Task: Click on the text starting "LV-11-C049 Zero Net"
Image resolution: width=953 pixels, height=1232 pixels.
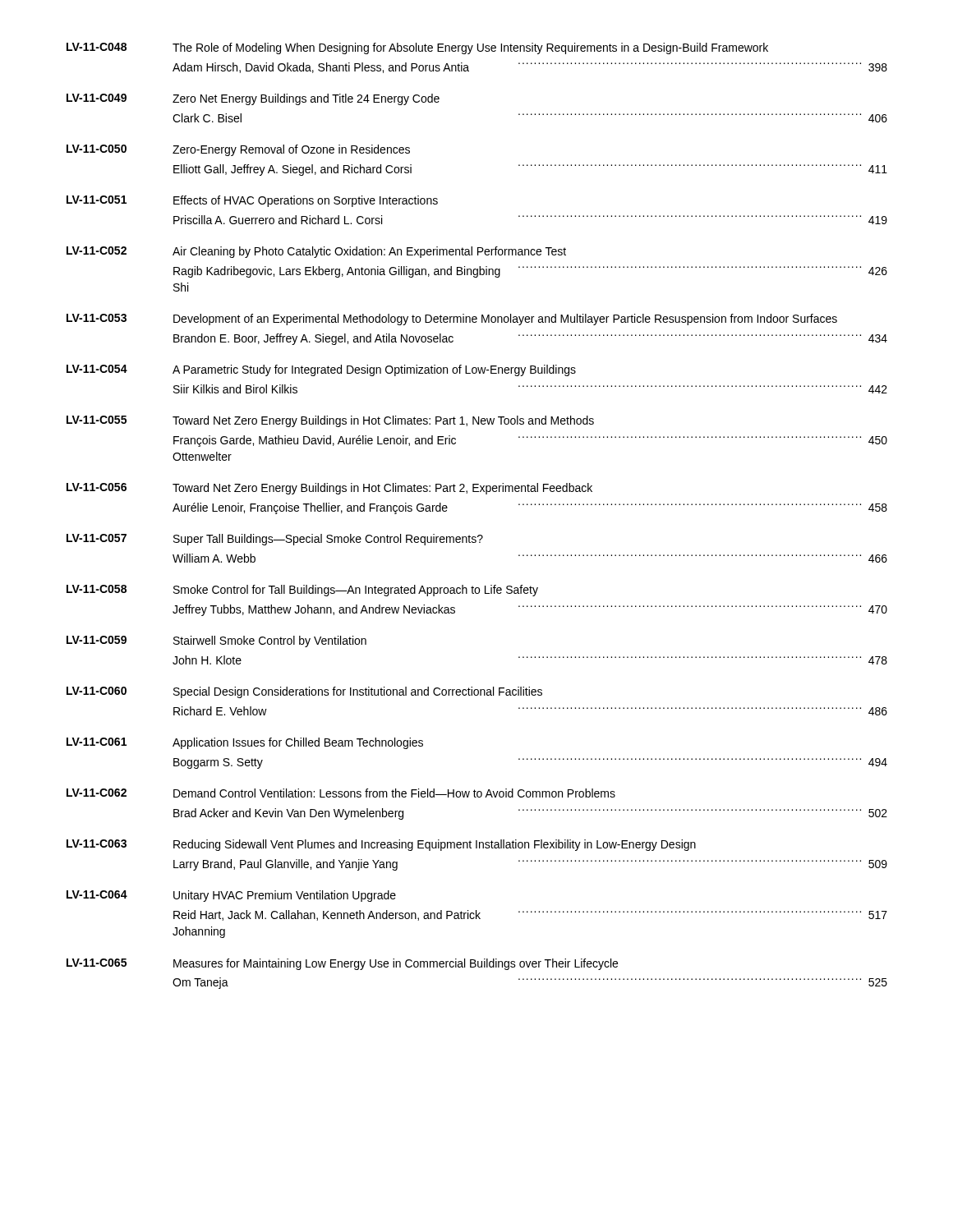Action: [253, 99]
